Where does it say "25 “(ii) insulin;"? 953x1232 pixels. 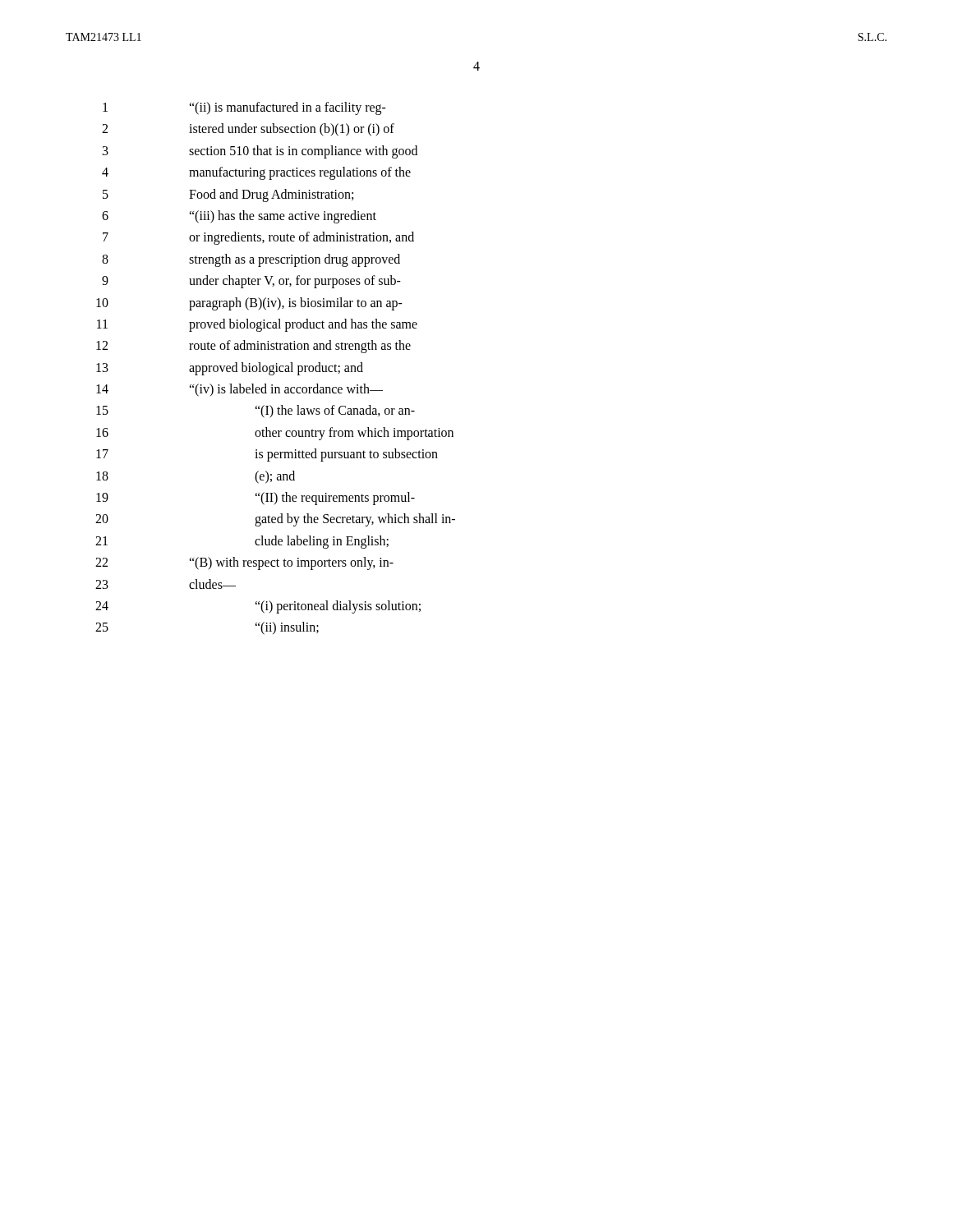point(98,629)
